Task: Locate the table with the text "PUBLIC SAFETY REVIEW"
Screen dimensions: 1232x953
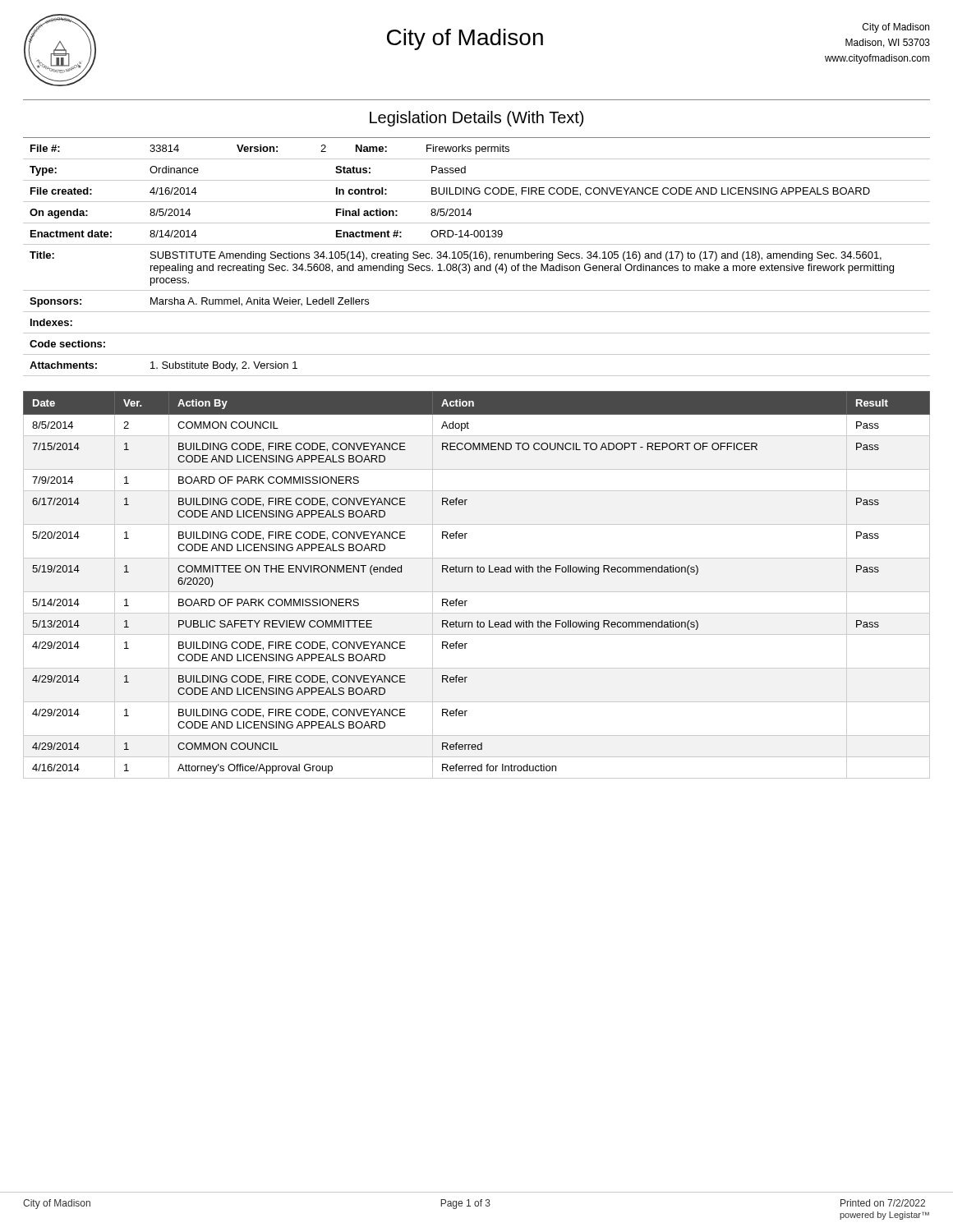Action: (476, 585)
